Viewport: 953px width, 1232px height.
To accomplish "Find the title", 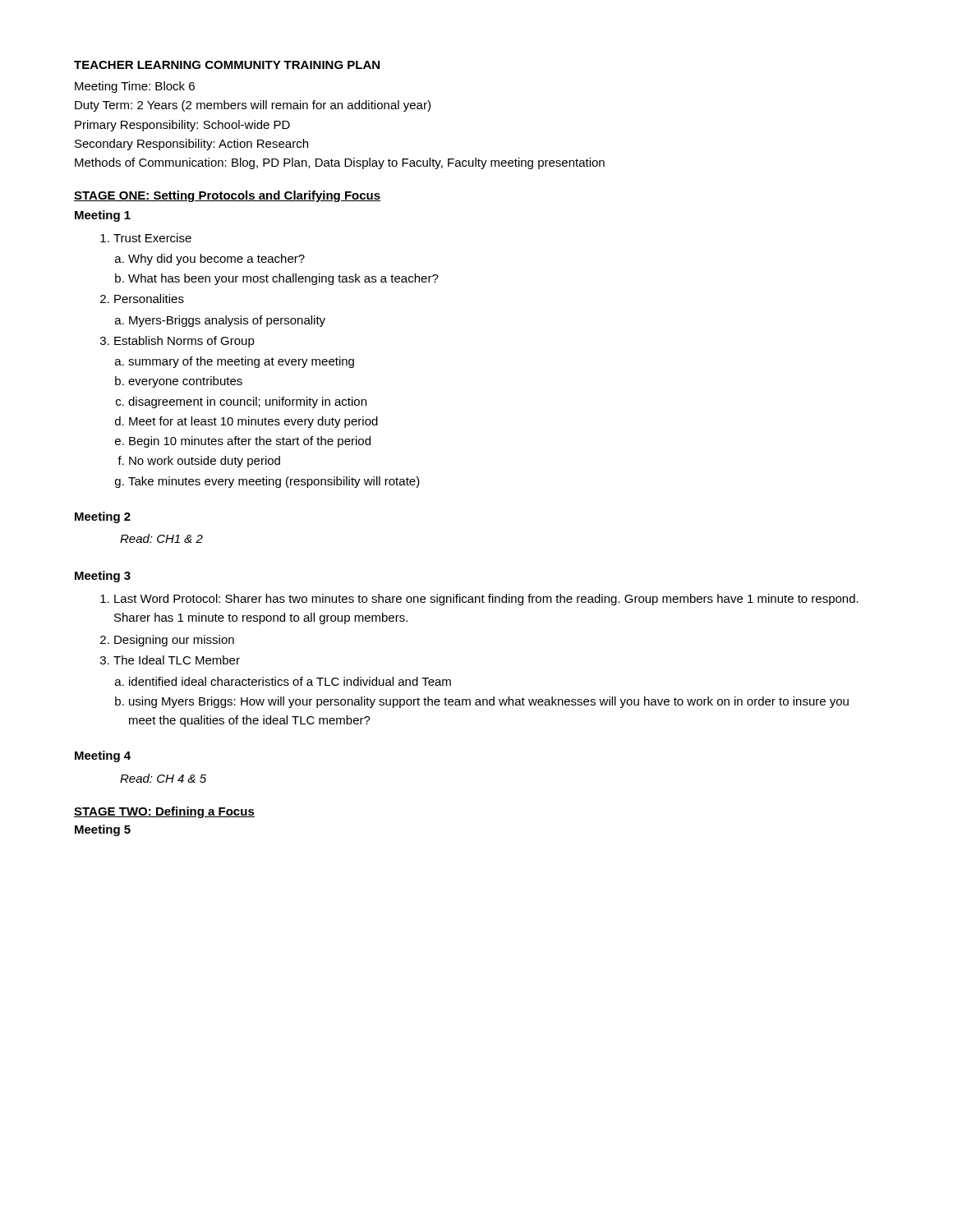I will click(227, 64).
